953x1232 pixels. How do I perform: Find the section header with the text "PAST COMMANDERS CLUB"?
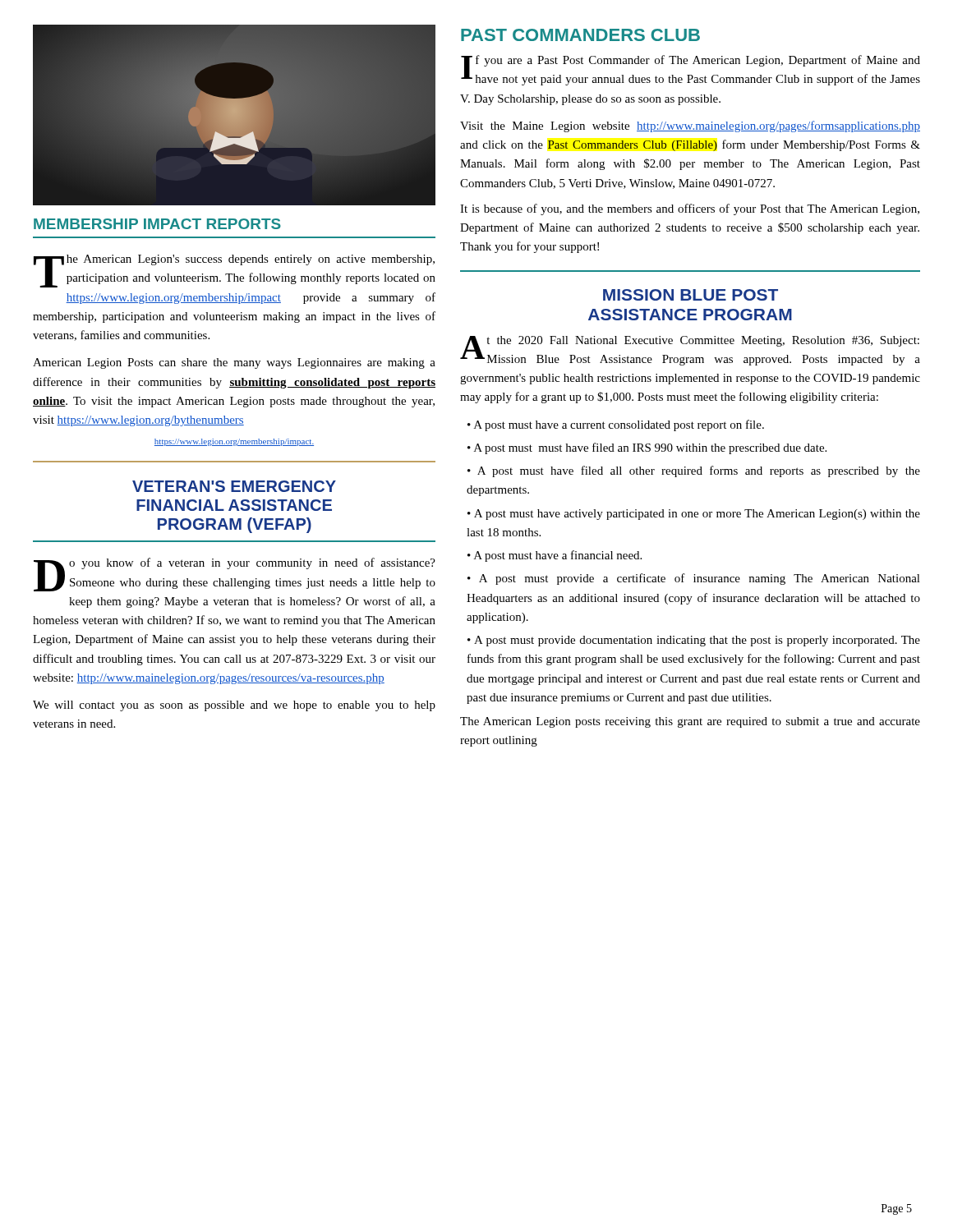[580, 35]
